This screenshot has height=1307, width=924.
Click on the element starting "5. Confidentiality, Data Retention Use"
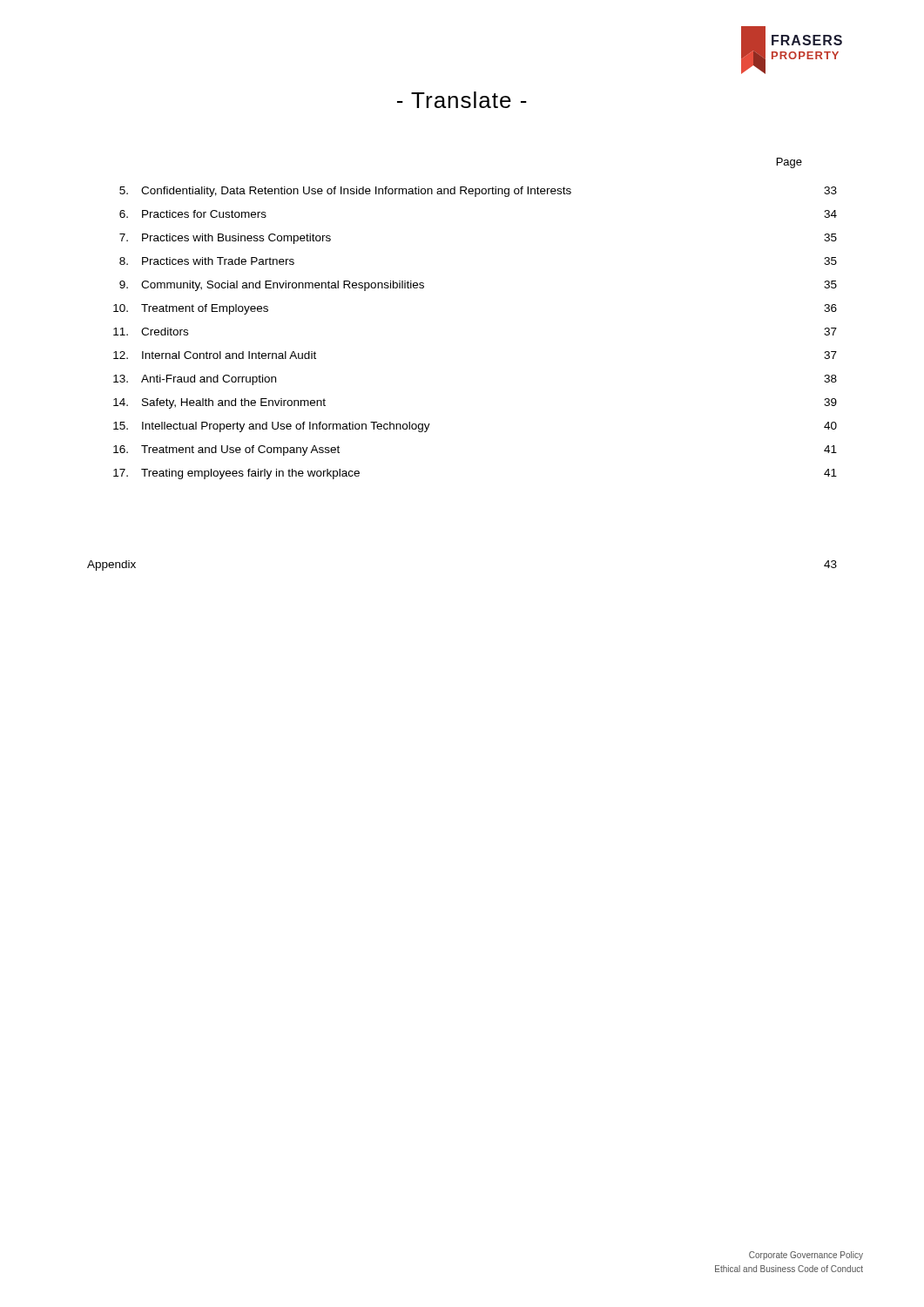(462, 190)
